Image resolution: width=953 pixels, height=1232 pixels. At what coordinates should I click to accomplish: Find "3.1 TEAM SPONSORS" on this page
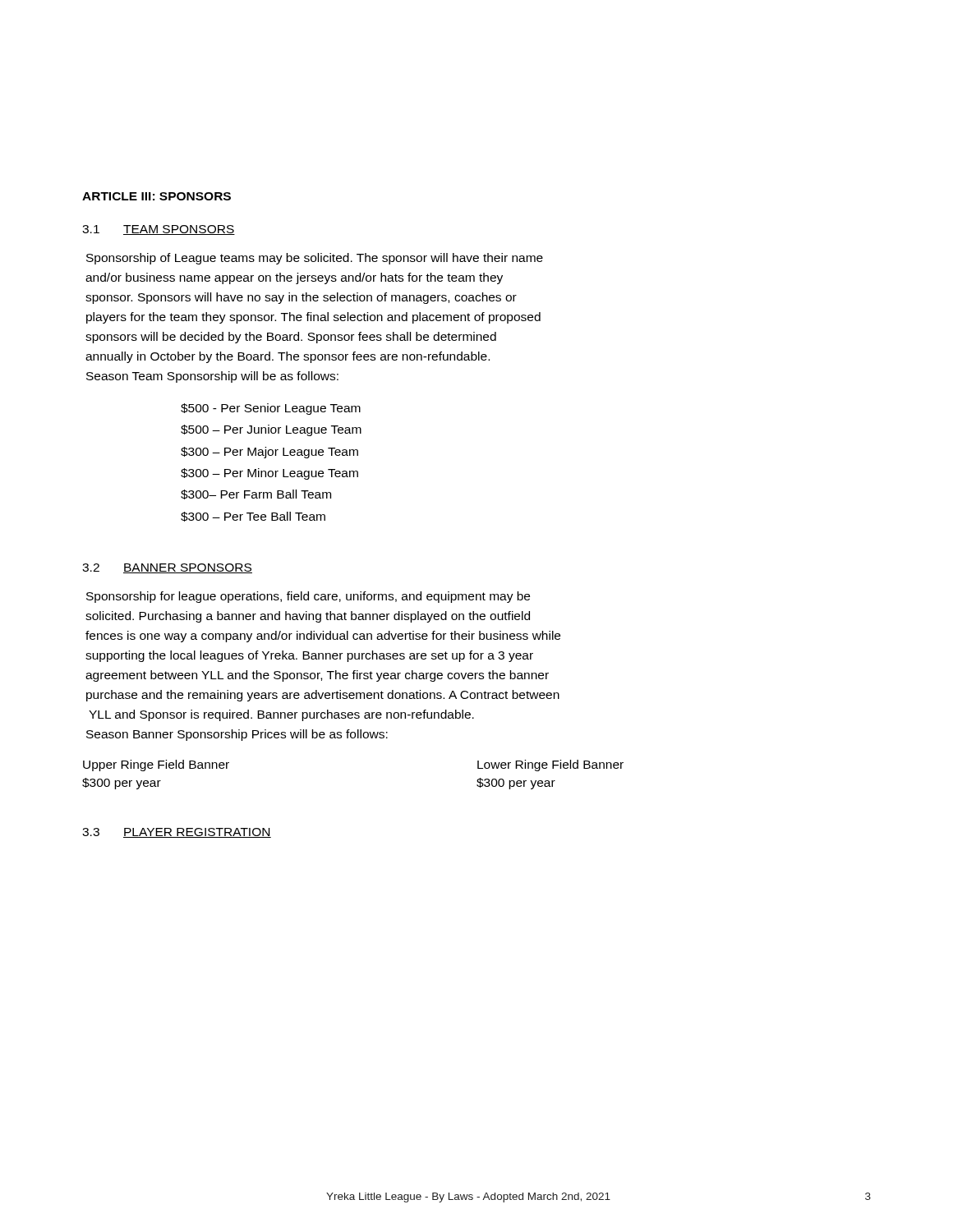pos(158,229)
